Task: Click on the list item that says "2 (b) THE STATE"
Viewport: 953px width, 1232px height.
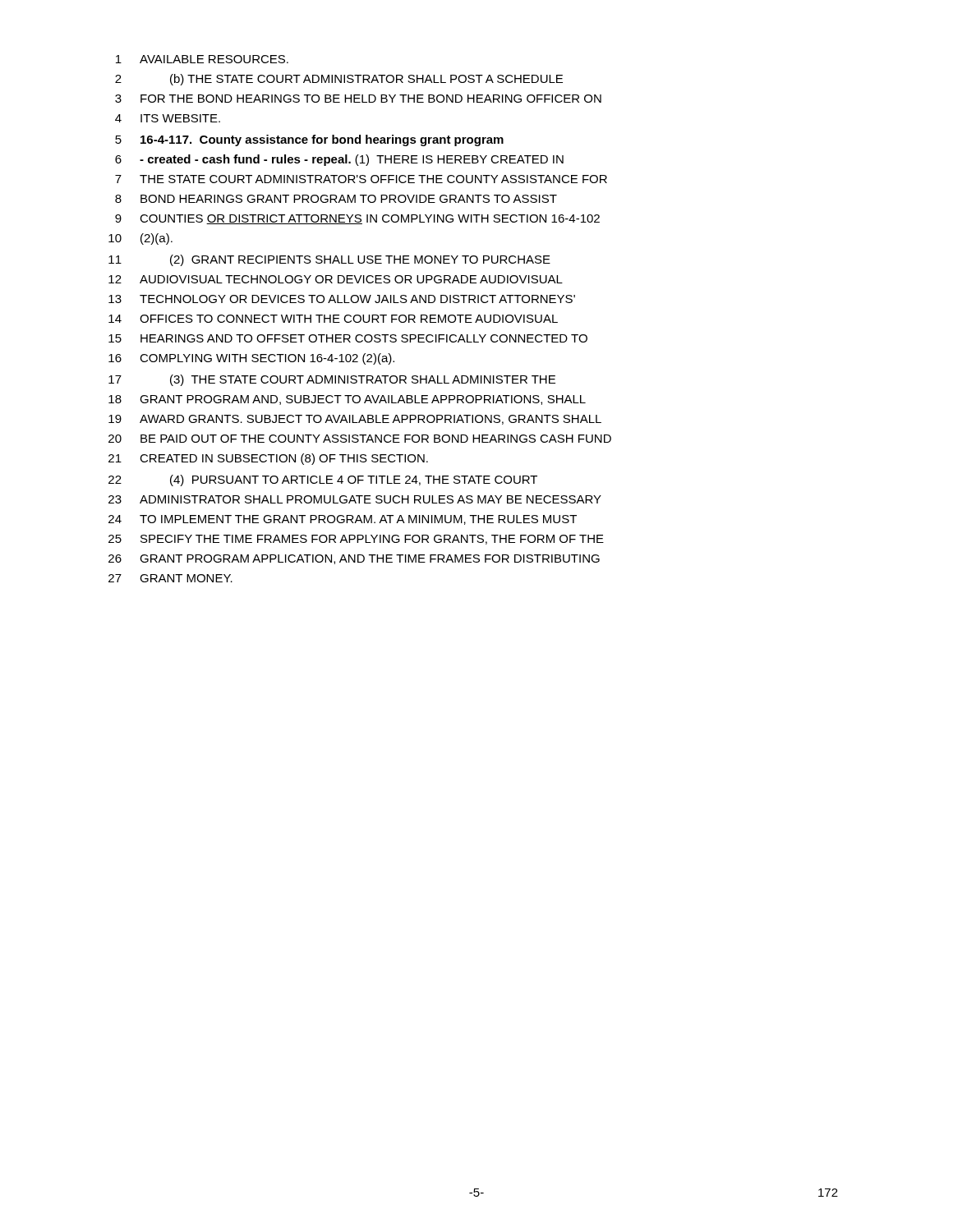Action: coord(464,79)
